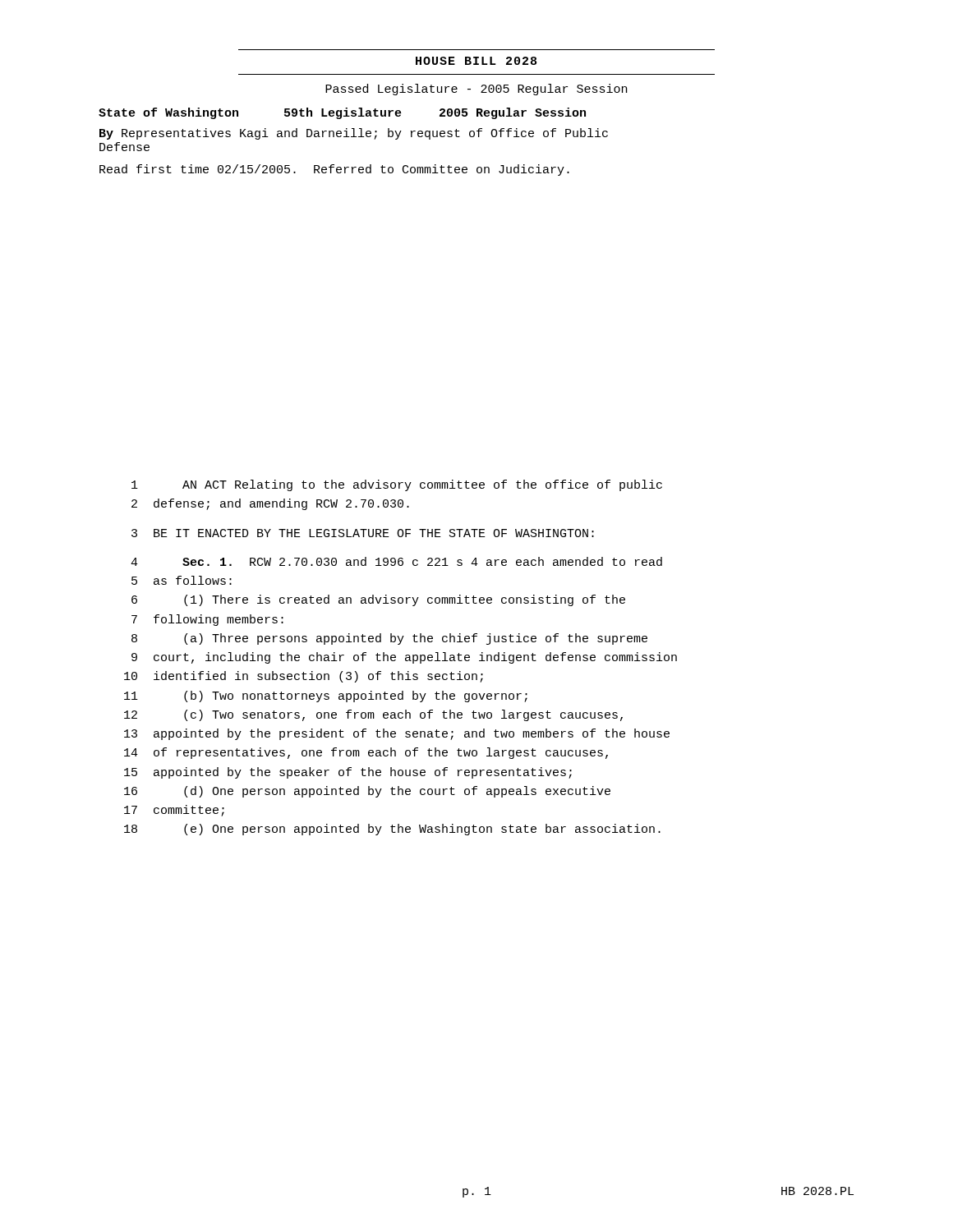Viewport: 953px width, 1232px height.
Task: Locate the region starting "18 (e) One person"
Action: [x=476, y=830]
